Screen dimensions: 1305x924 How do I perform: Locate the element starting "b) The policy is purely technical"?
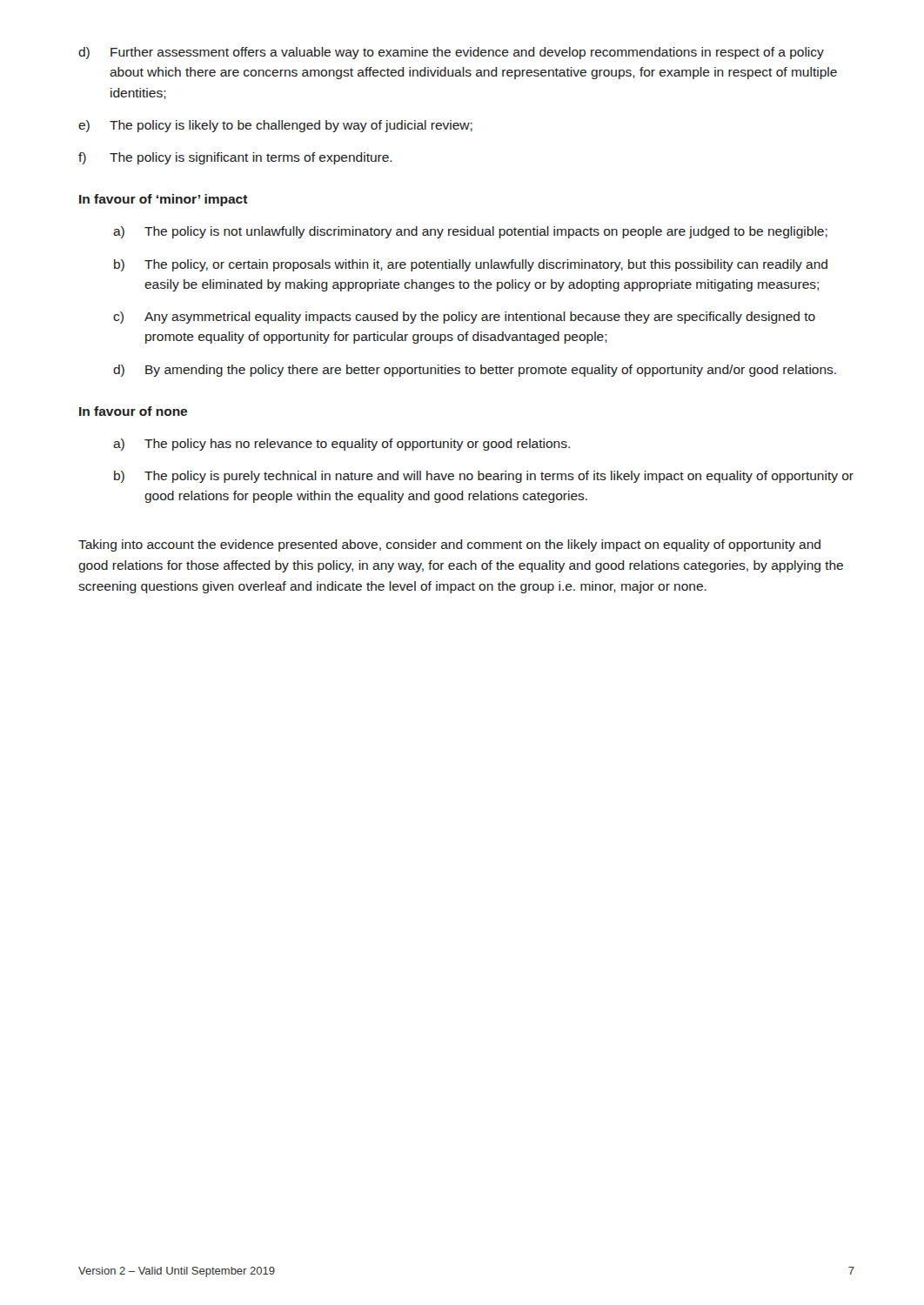click(484, 486)
